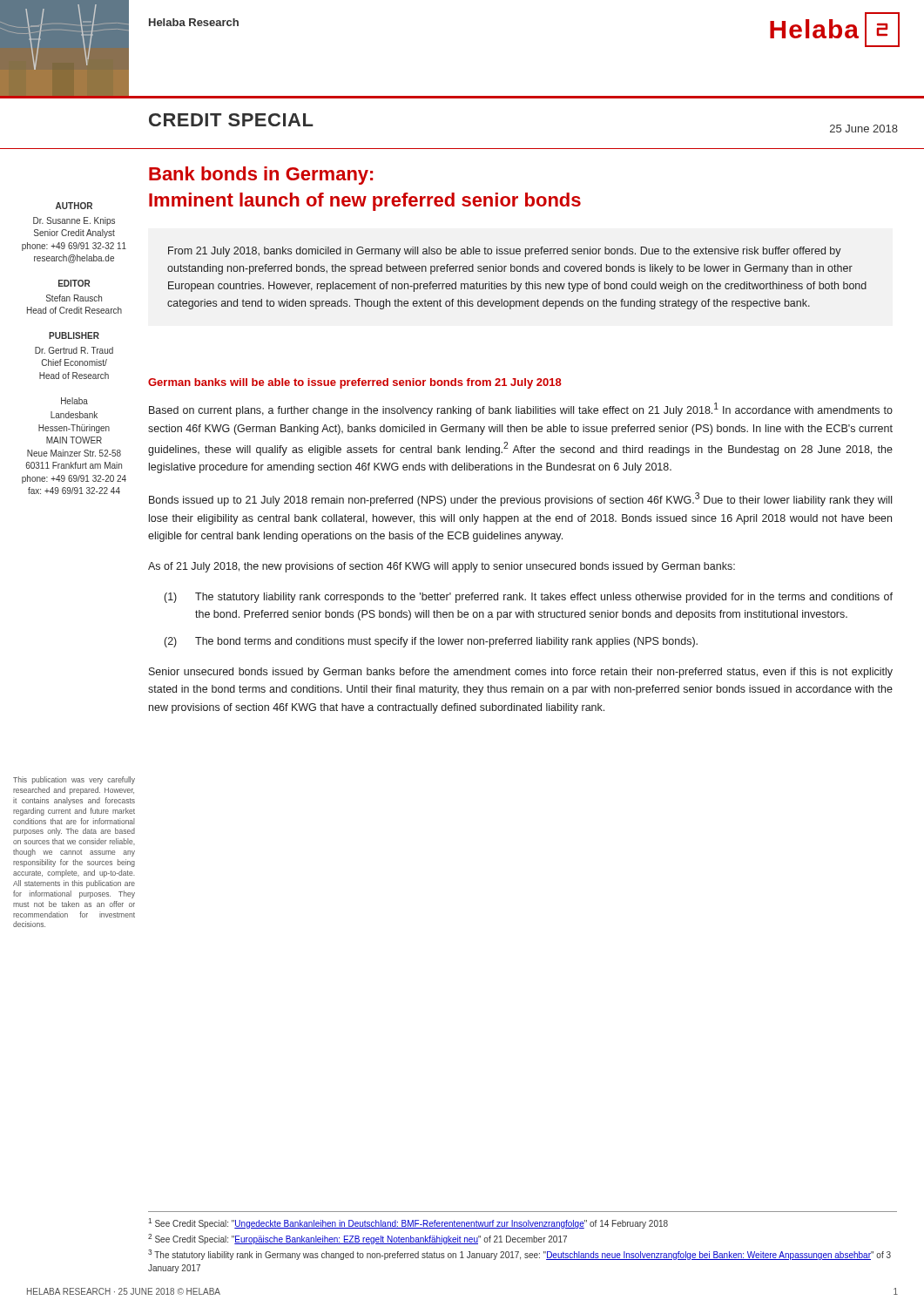Locate the block of text that opens with "From 21 July 2018, banks domiciled in Germany"
924x1307 pixels.
517,277
